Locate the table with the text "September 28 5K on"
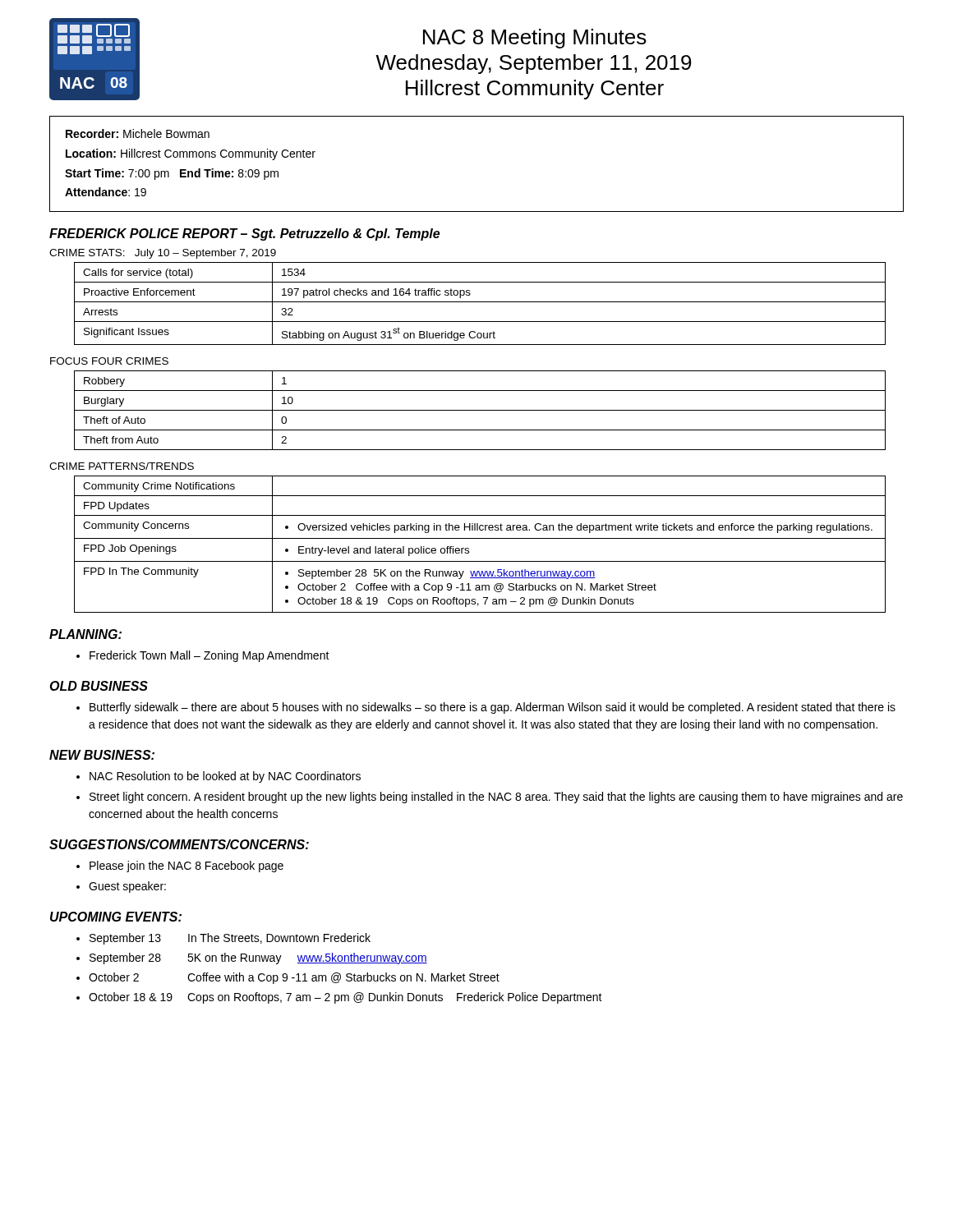 click(476, 544)
